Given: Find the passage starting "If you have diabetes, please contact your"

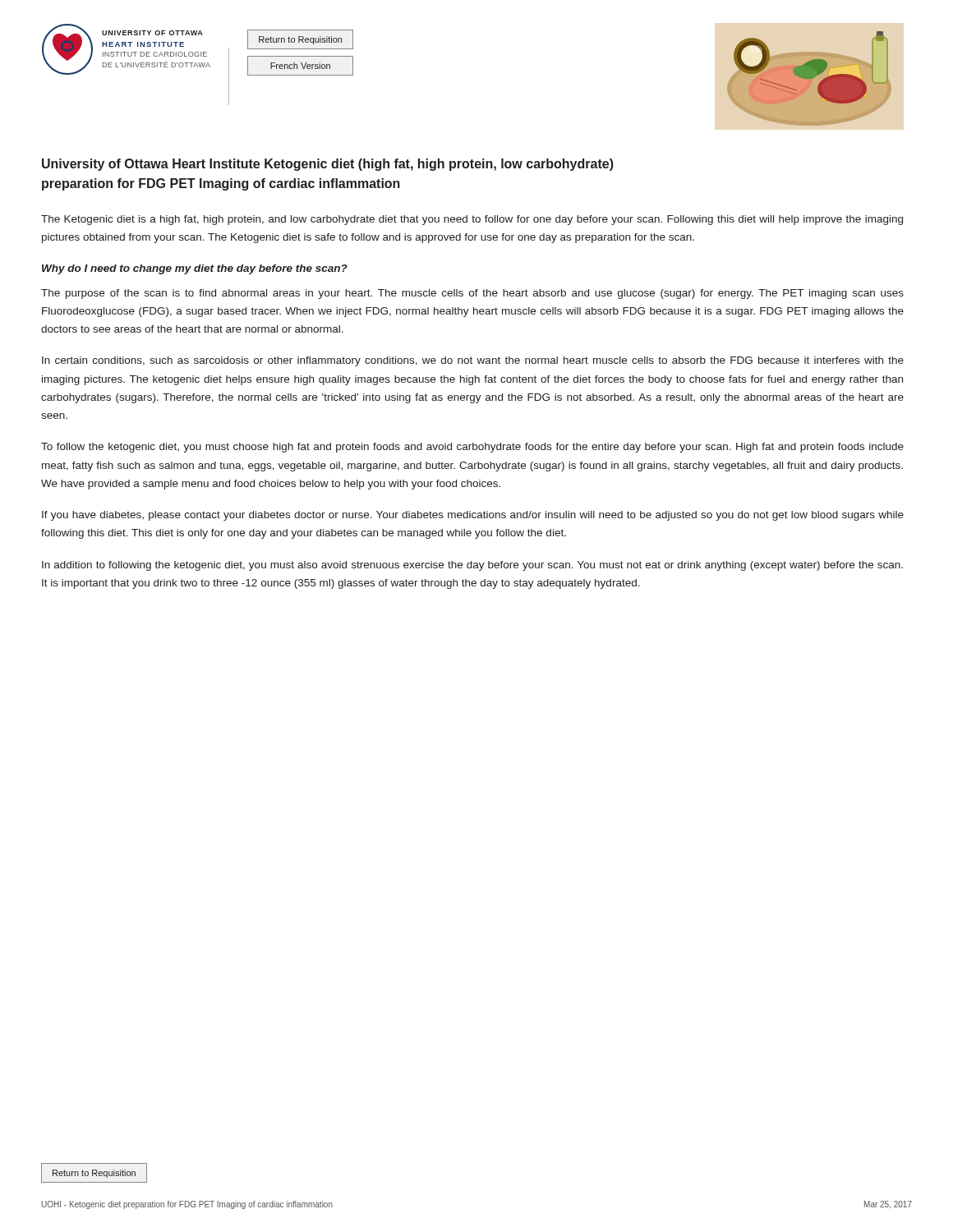Looking at the screenshot, I should pyautogui.click(x=472, y=524).
